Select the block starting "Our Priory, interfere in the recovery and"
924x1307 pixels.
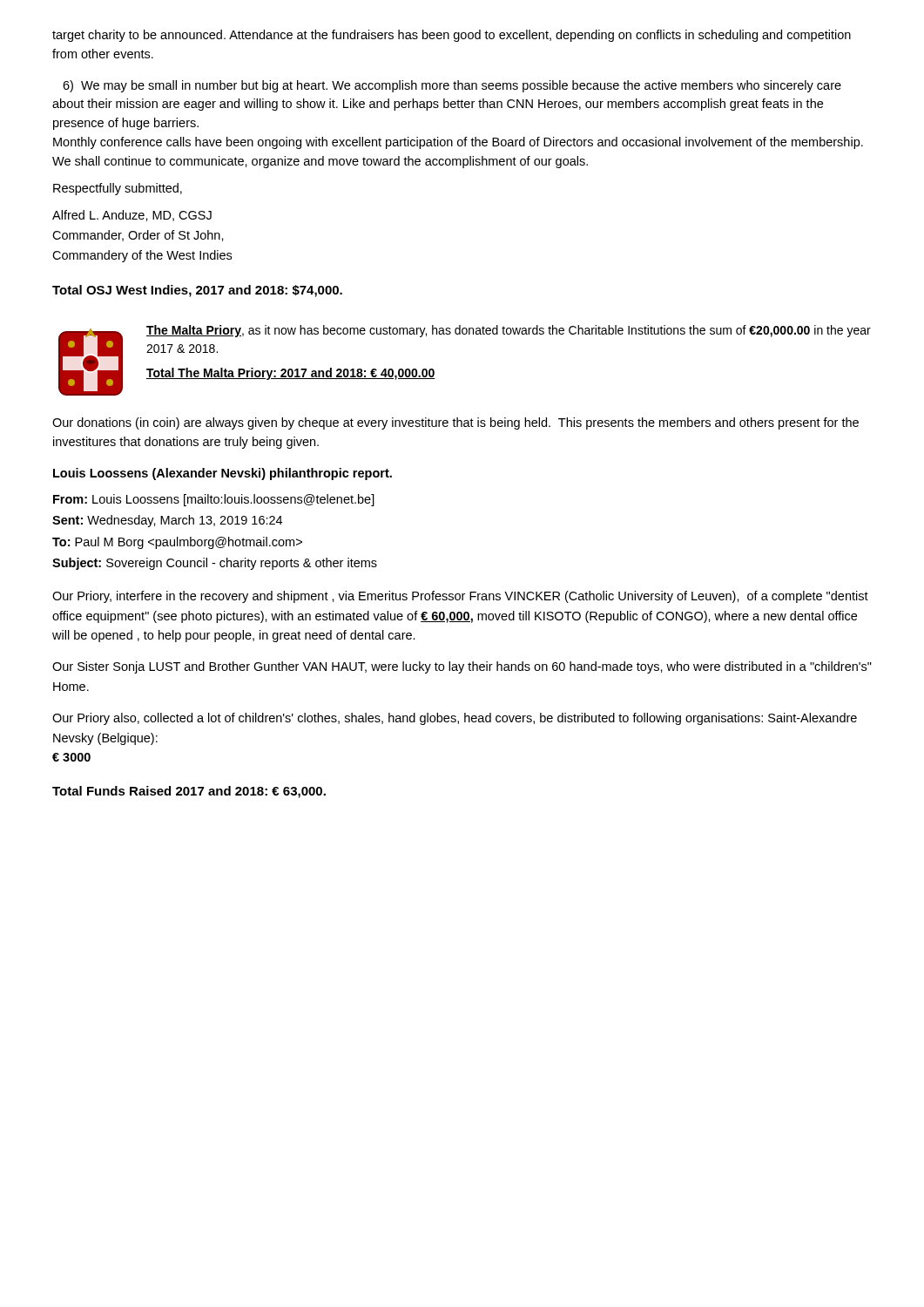[460, 616]
